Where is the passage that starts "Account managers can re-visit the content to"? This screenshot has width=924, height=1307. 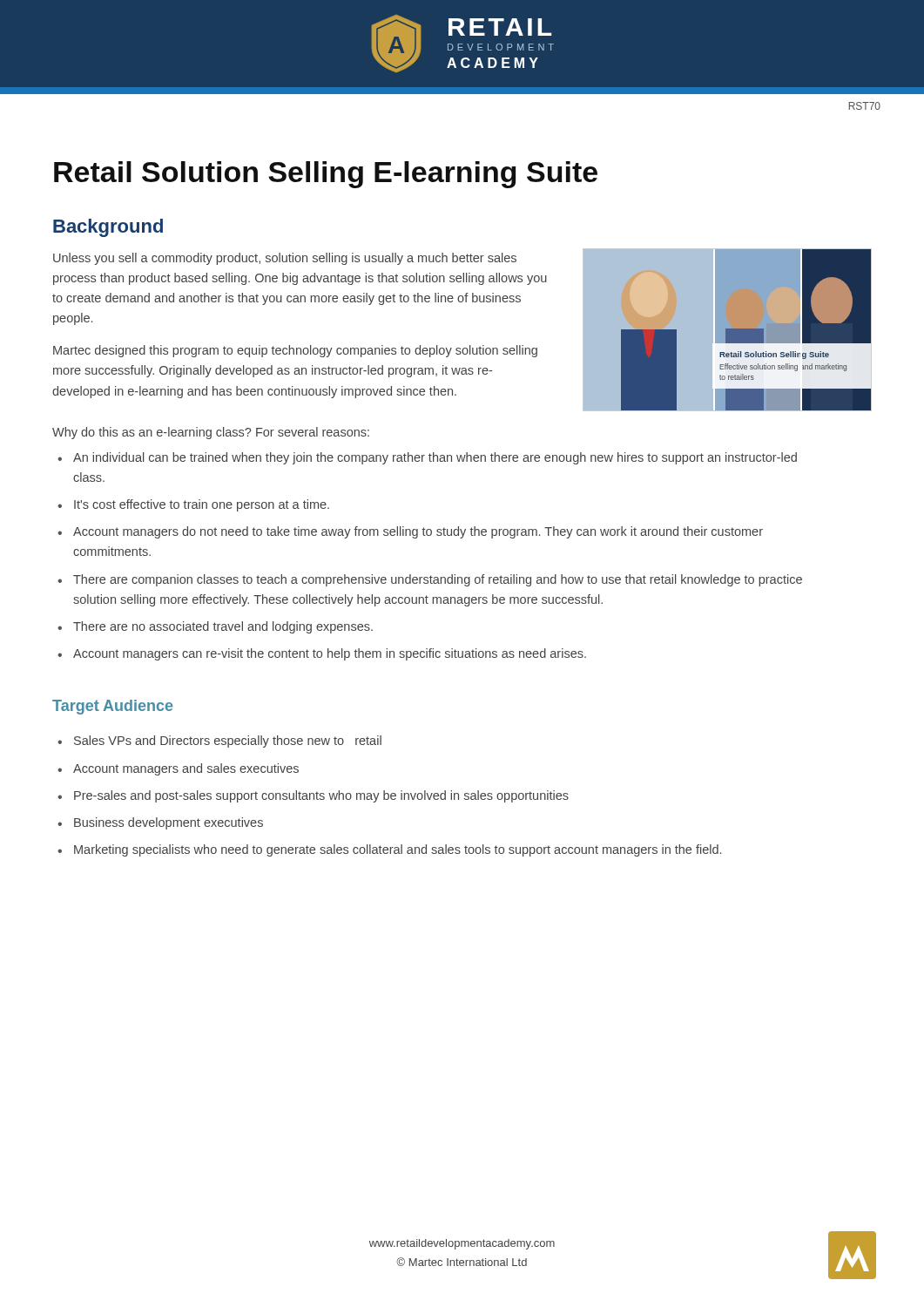point(330,654)
